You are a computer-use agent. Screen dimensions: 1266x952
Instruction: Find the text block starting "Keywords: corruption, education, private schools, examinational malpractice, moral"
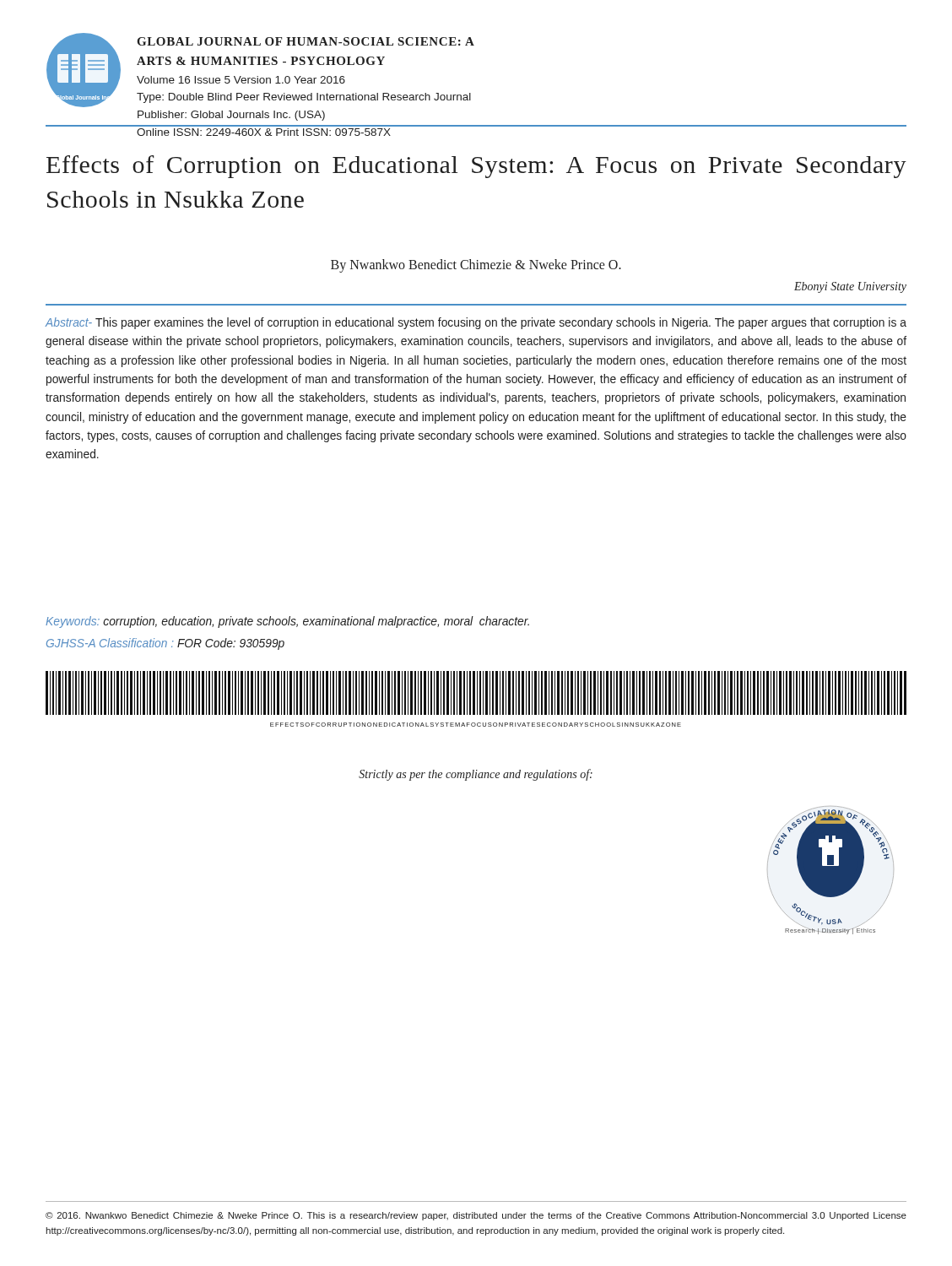click(x=288, y=622)
